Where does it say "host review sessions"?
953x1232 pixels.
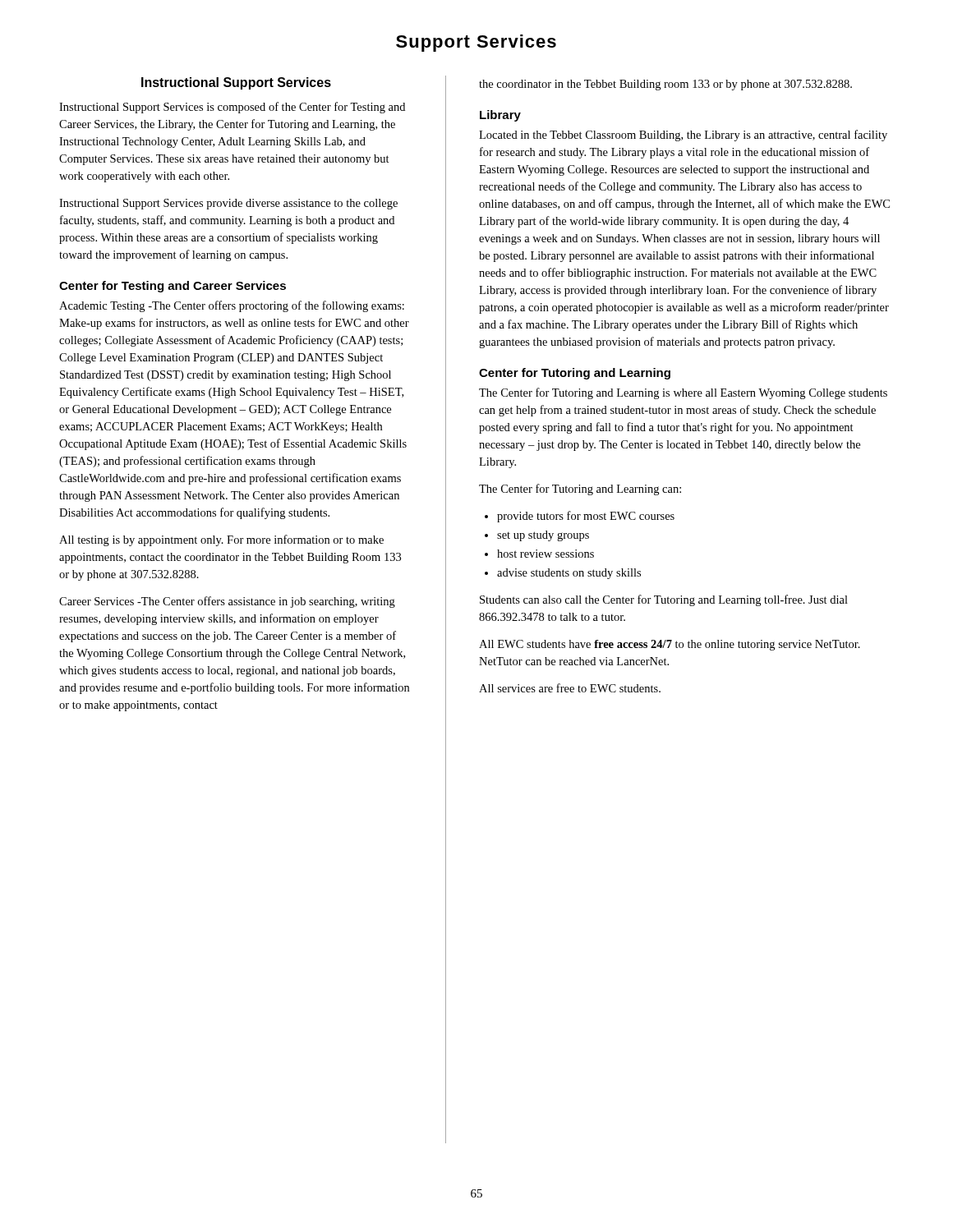tap(546, 554)
